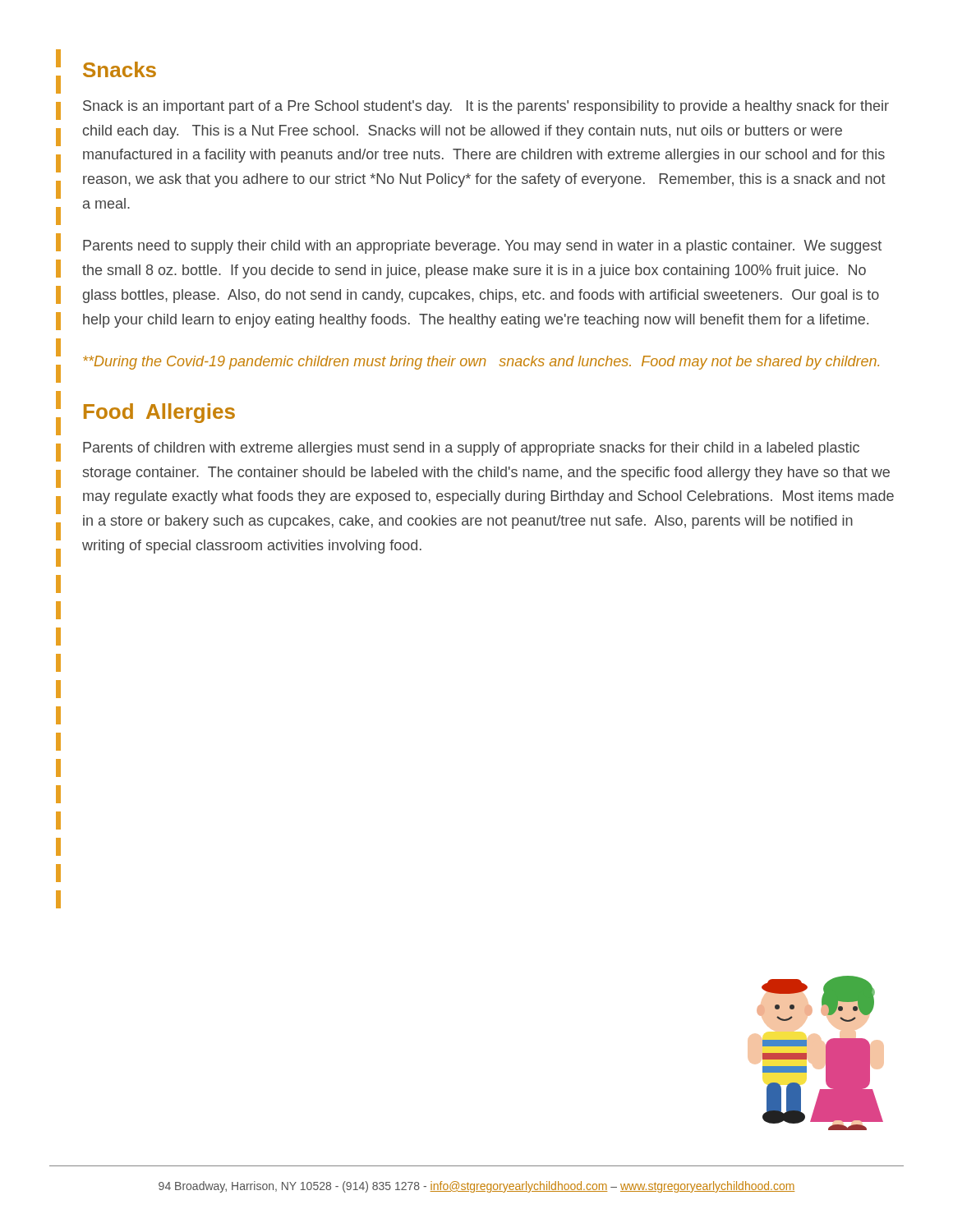Select the text block starting "Food Allergies"
The image size is (953, 1232).
click(x=159, y=411)
